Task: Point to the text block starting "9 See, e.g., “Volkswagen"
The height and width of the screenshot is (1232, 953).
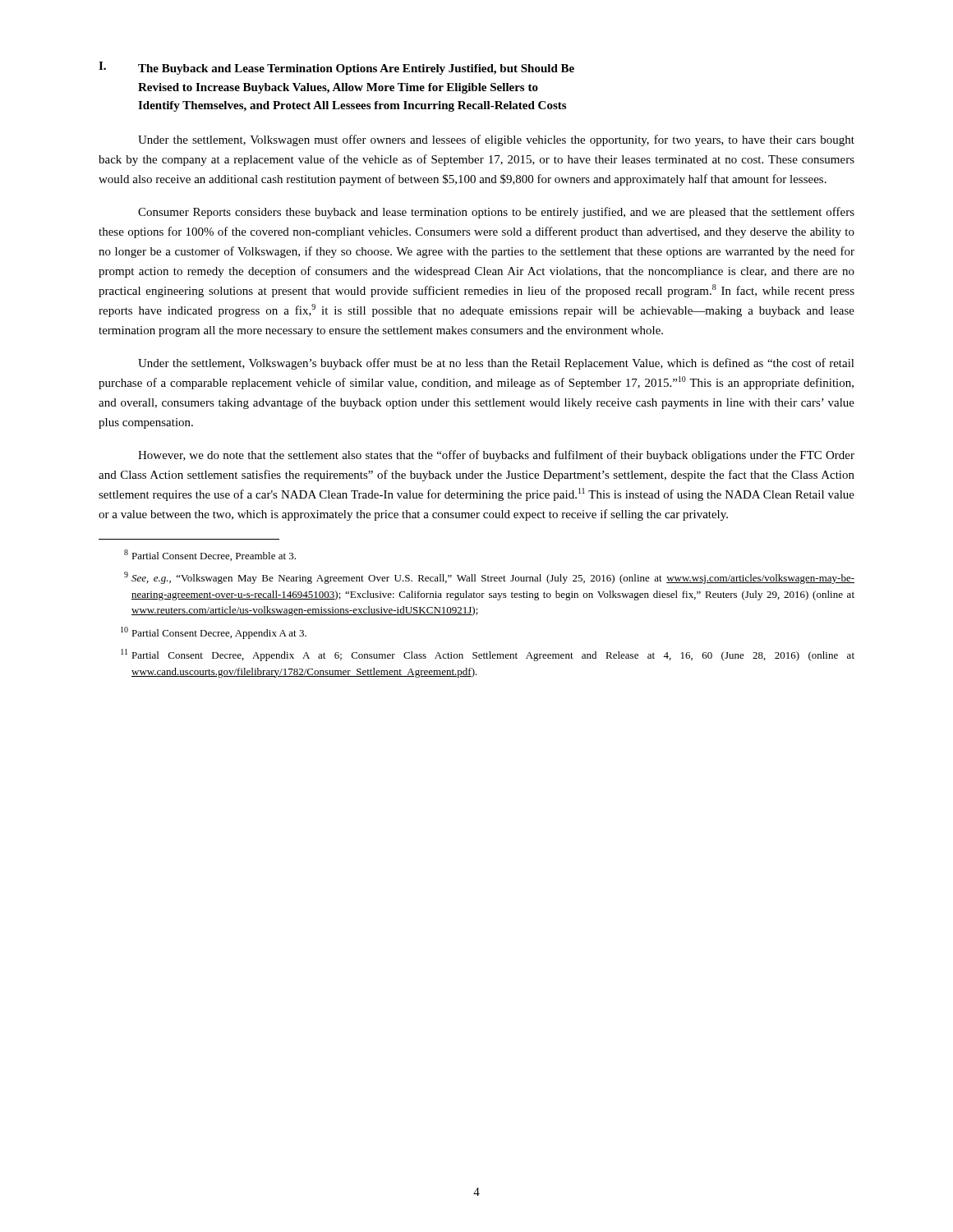Action: coord(476,594)
